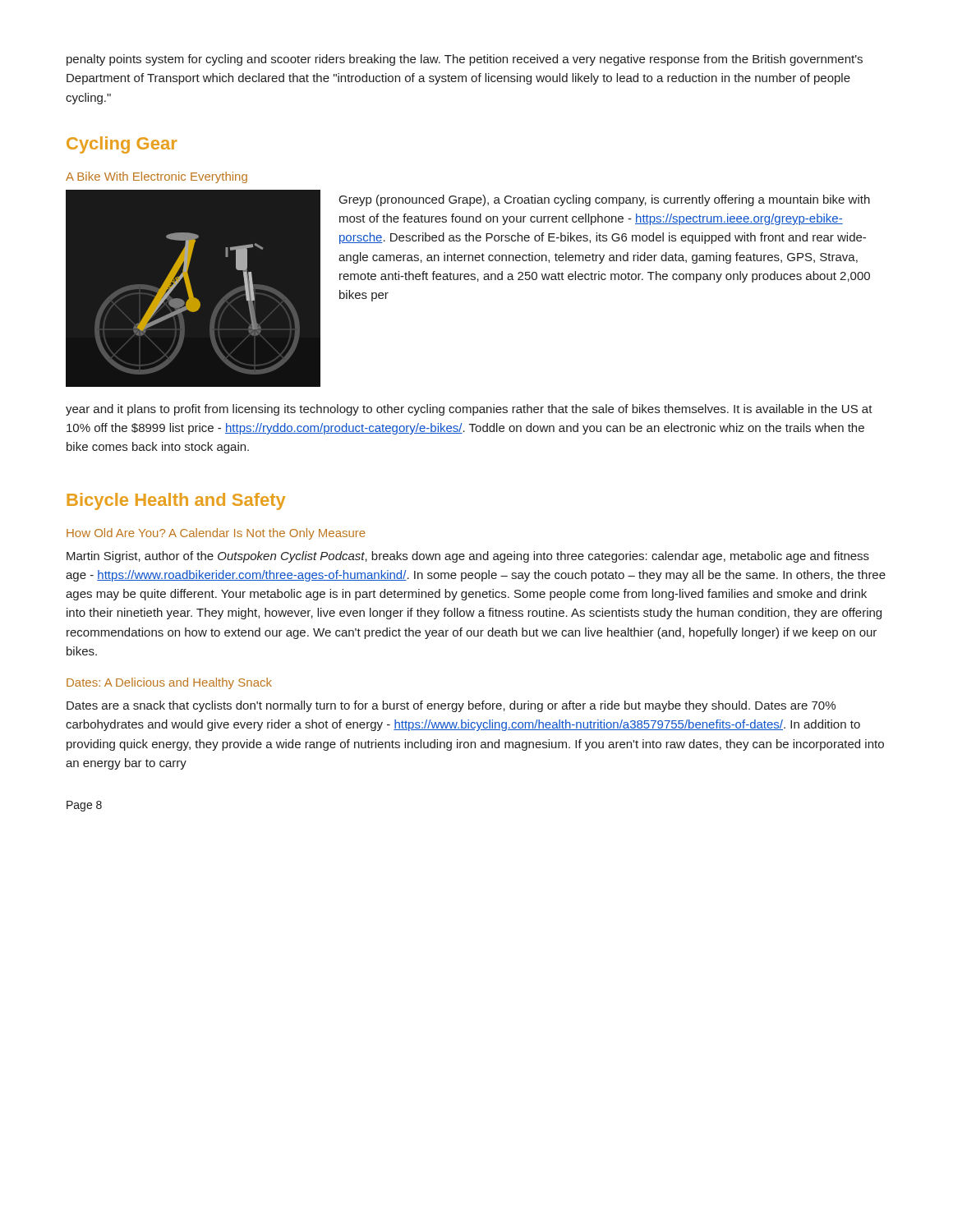Image resolution: width=953 pixels, height=1232 pixels.
Task: Find the section header on this page that starts "How Old Are You? A"
Action: (x=216, y=532)
